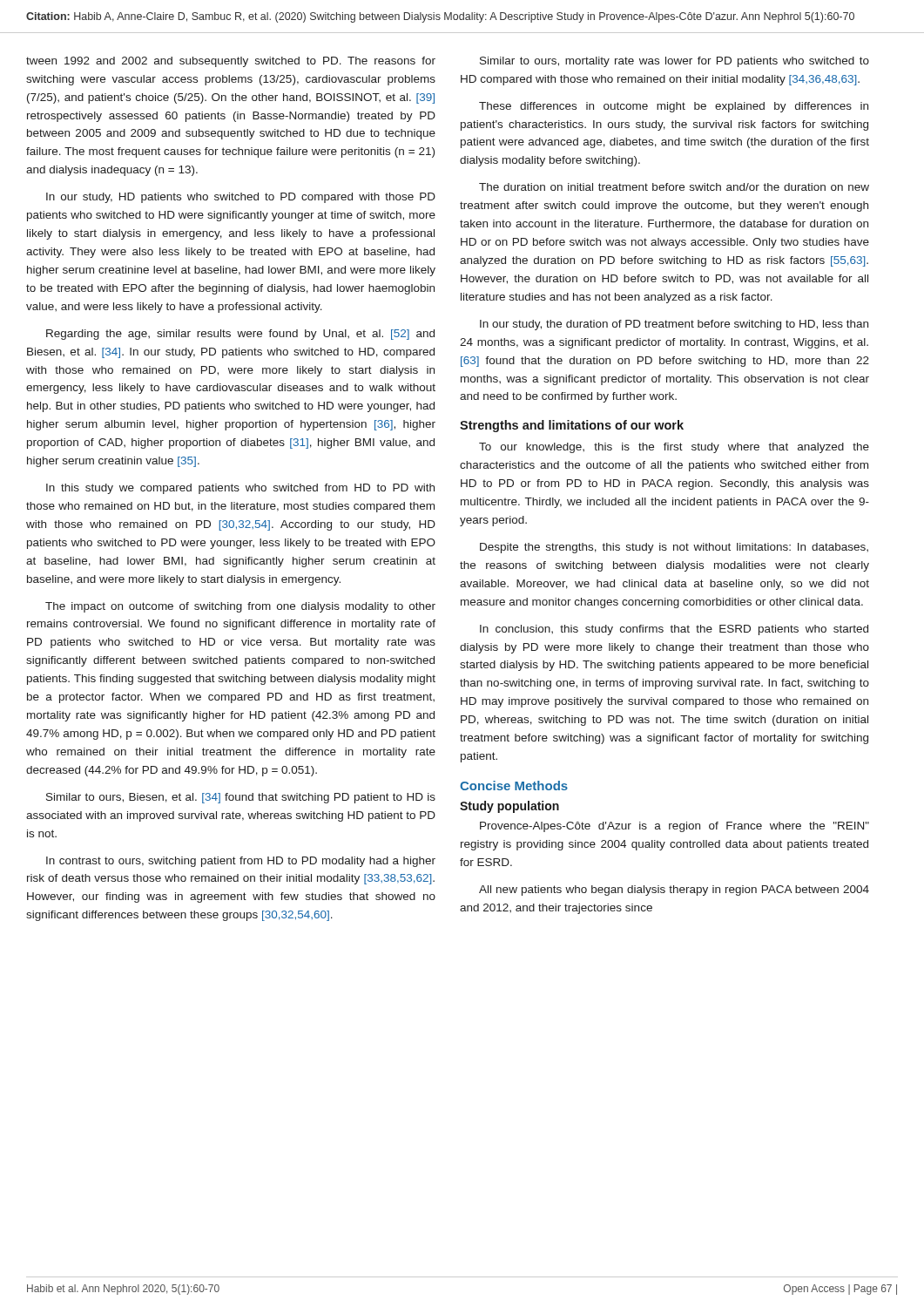The width and height of the screenshot is (924, 1307).
Task: Find the text block that says "In conclusion, this study confirms that"
Action: (x=664, y=693)
